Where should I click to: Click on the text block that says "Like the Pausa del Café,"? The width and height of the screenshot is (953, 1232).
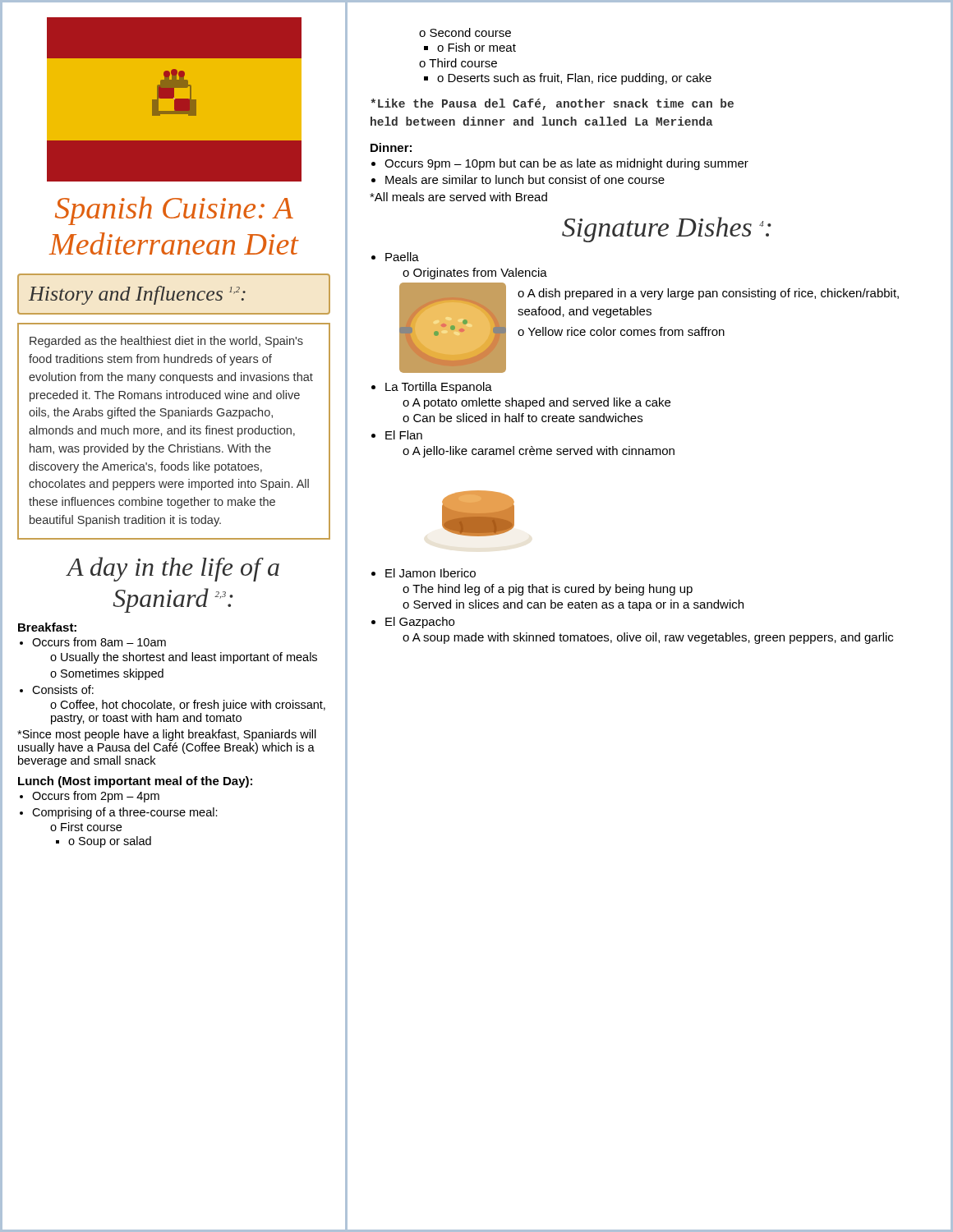click(x=552, y=113)
